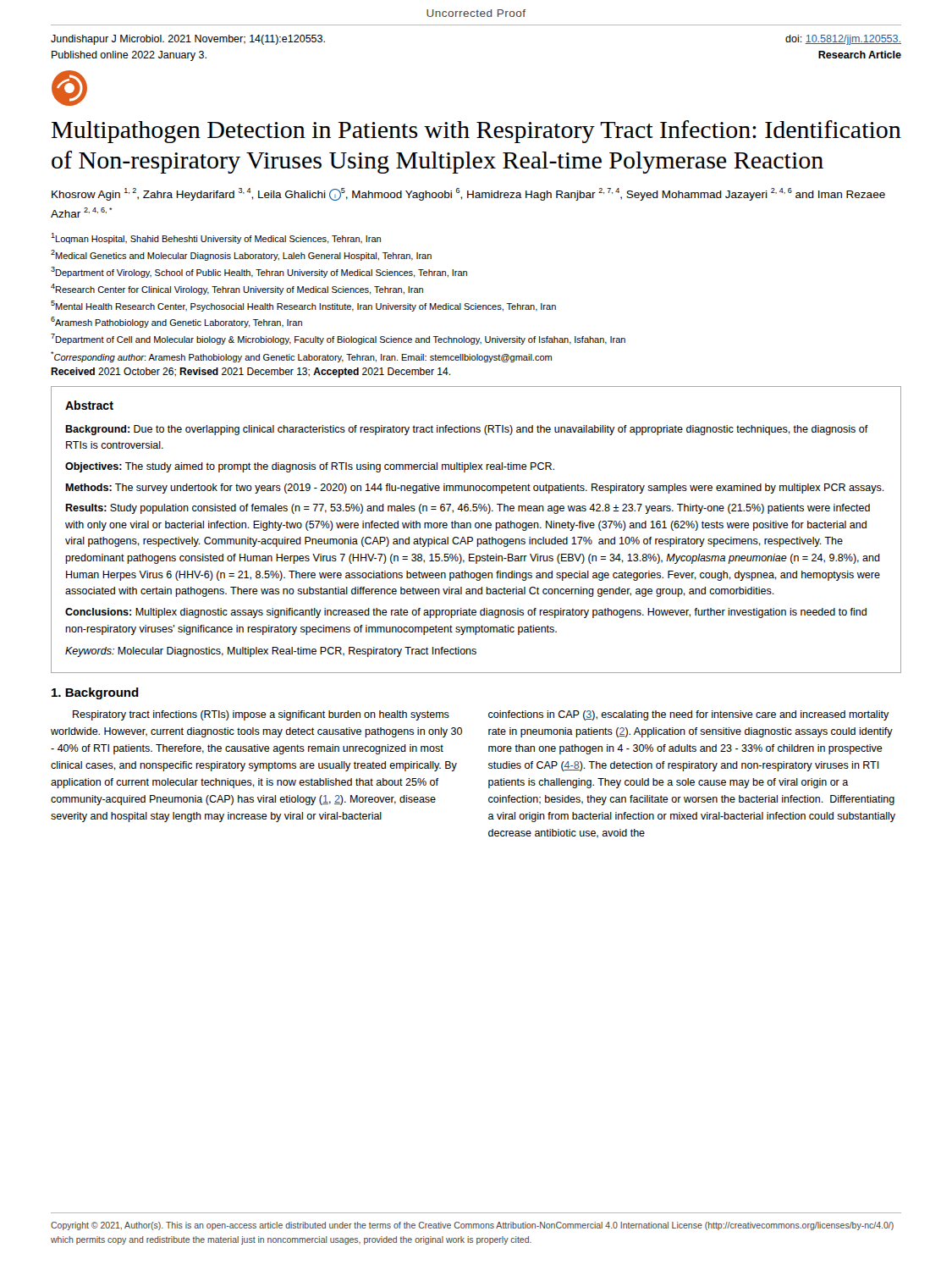Locate the passage starting "coinfections in CAP (3),"
Viewport: 952px width, 1270px height.
click(x=695, y=774)
